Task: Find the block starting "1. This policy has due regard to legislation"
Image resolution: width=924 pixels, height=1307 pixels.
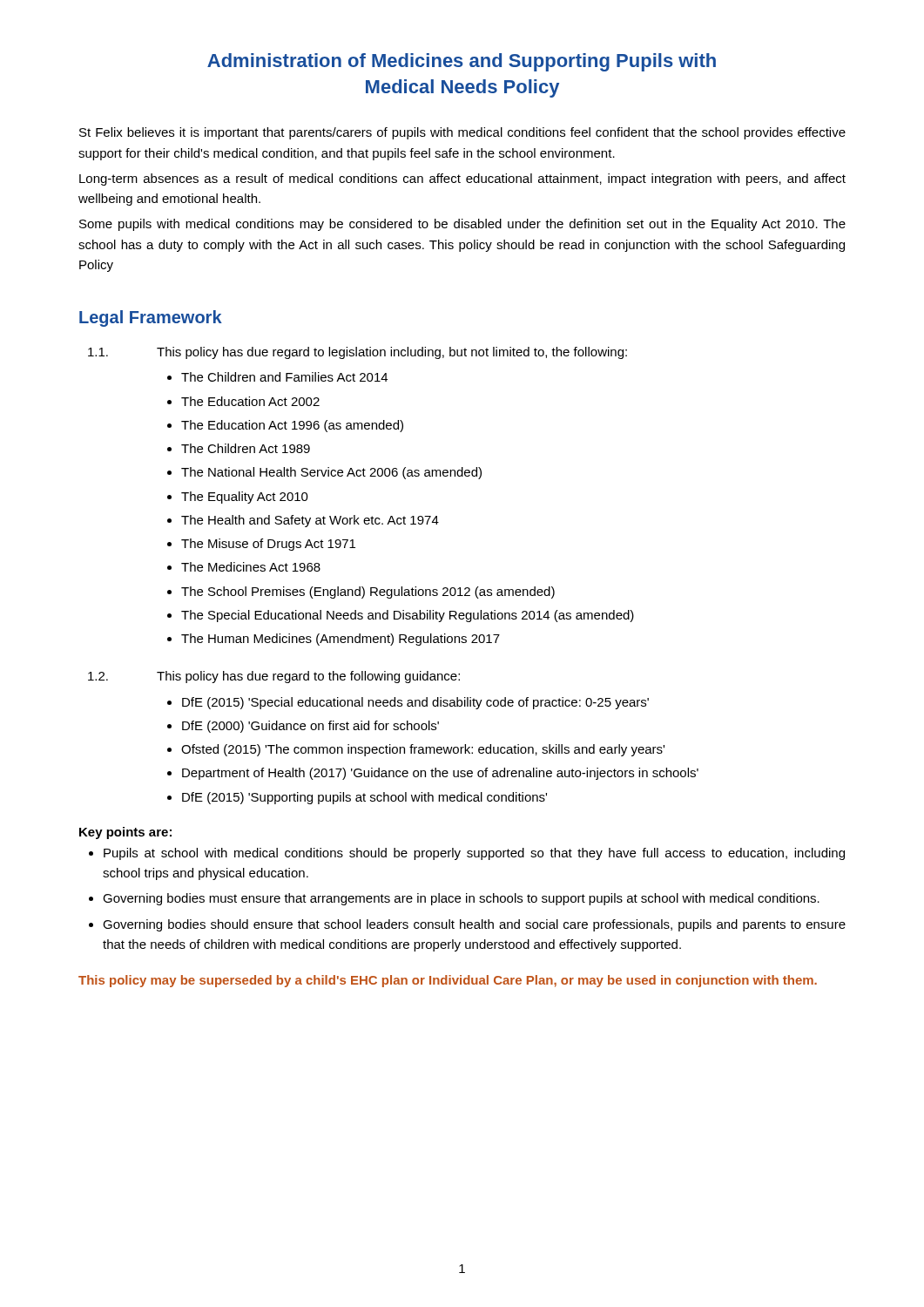Action: pos(357,353)
